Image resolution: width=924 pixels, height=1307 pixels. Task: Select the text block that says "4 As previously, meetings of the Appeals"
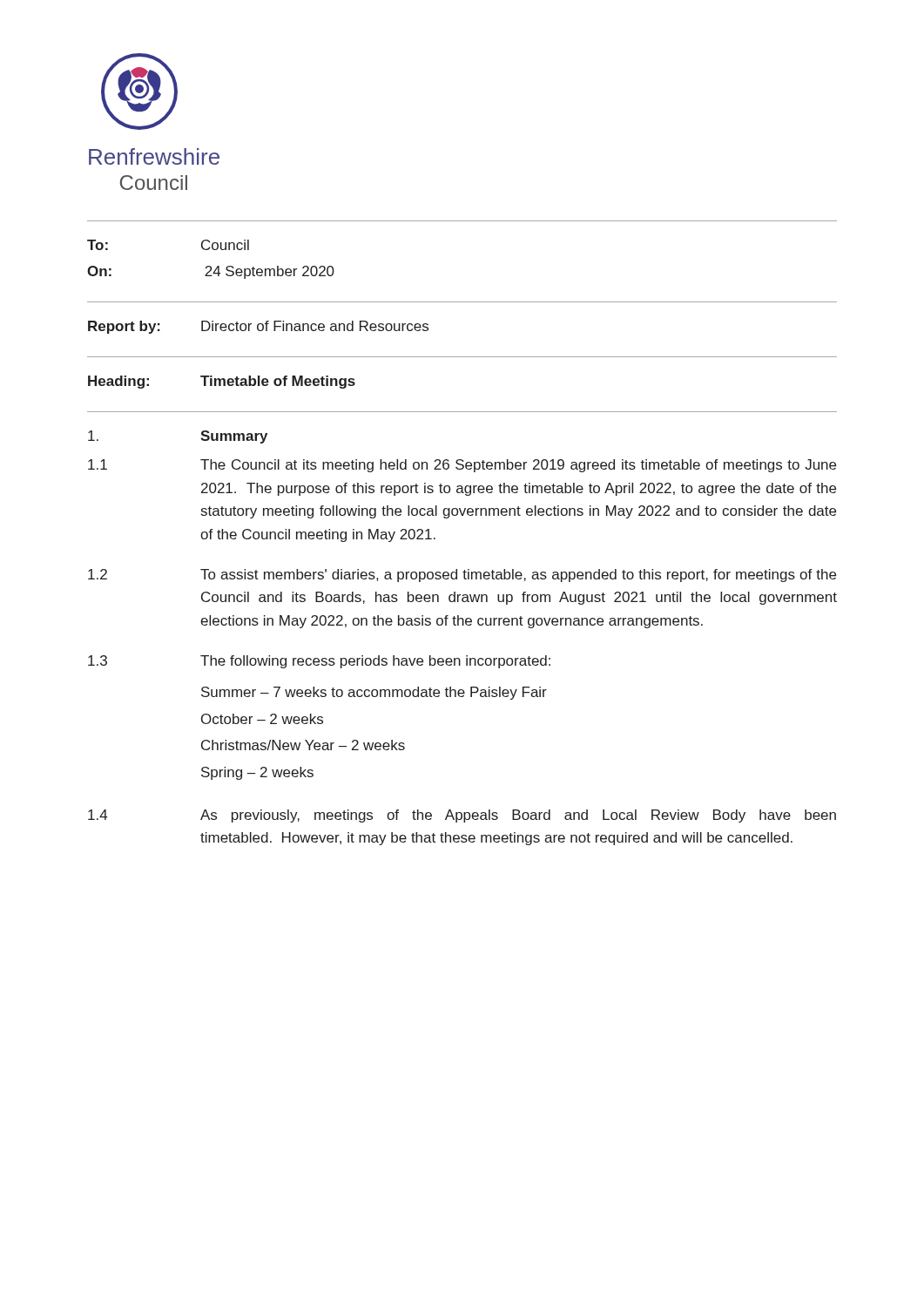click(462, 827)
